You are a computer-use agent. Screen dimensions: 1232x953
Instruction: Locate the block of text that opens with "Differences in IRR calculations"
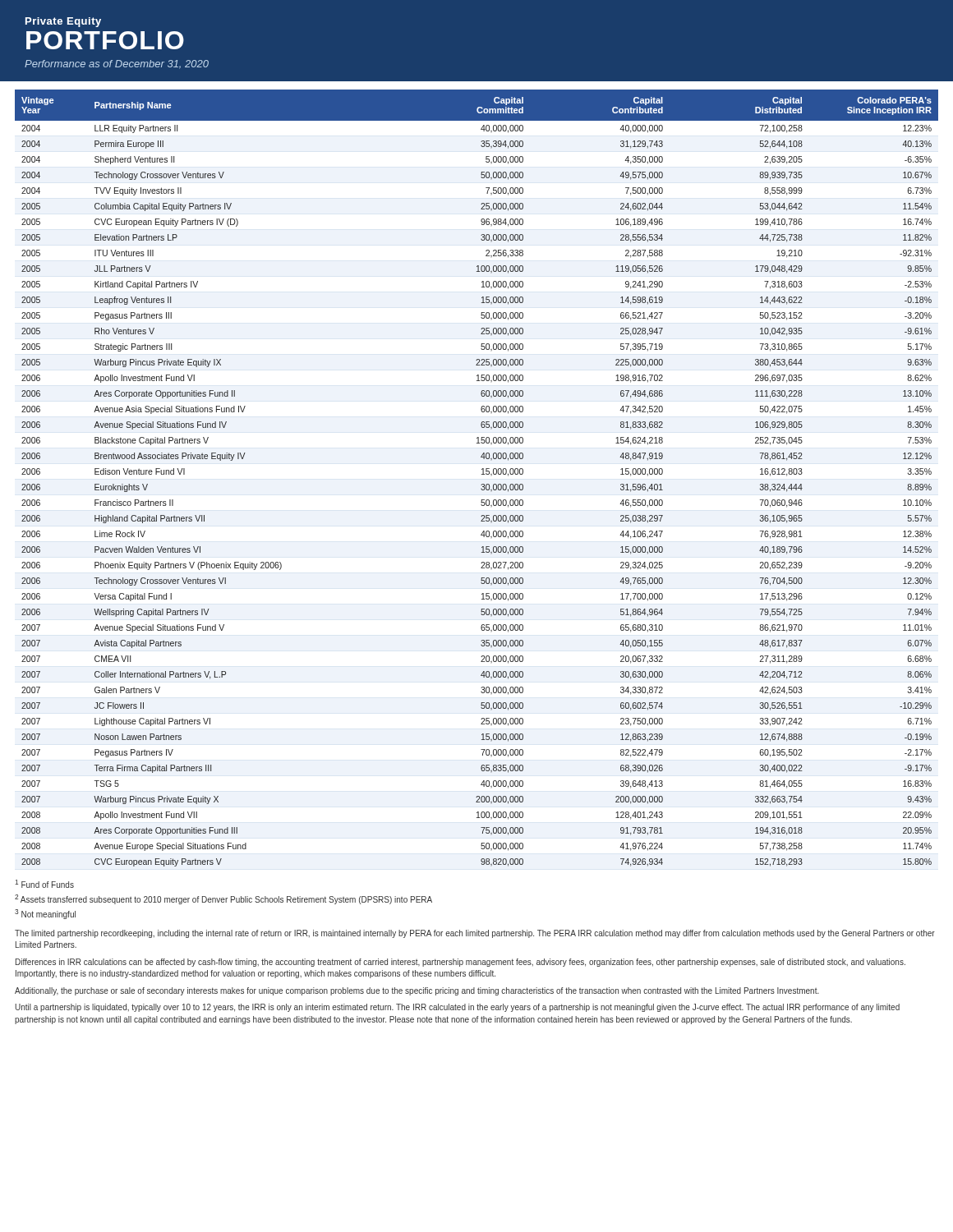tap(460, 968)
